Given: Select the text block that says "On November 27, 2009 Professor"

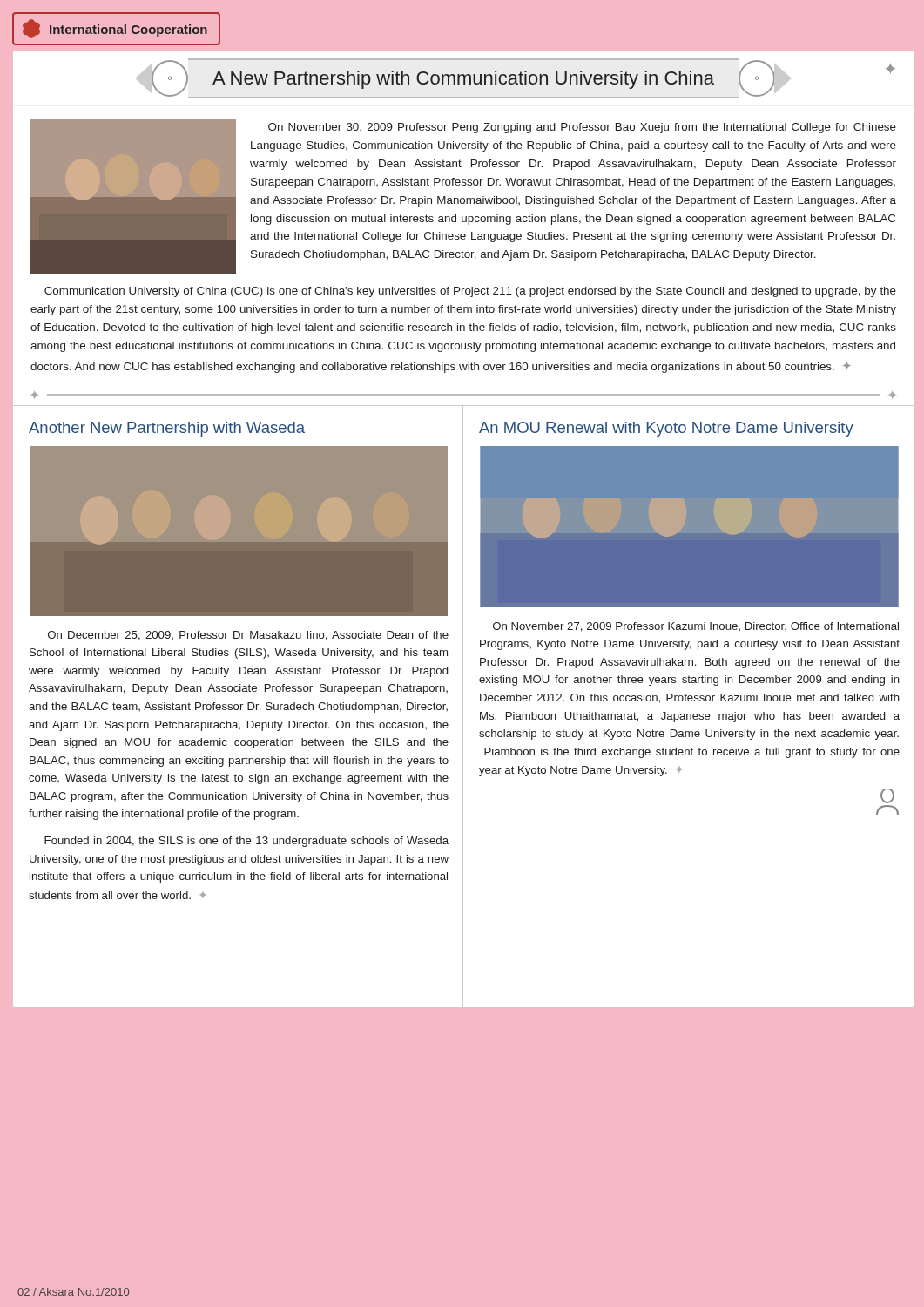Looking at the screenshot, I should click(689, 698).
